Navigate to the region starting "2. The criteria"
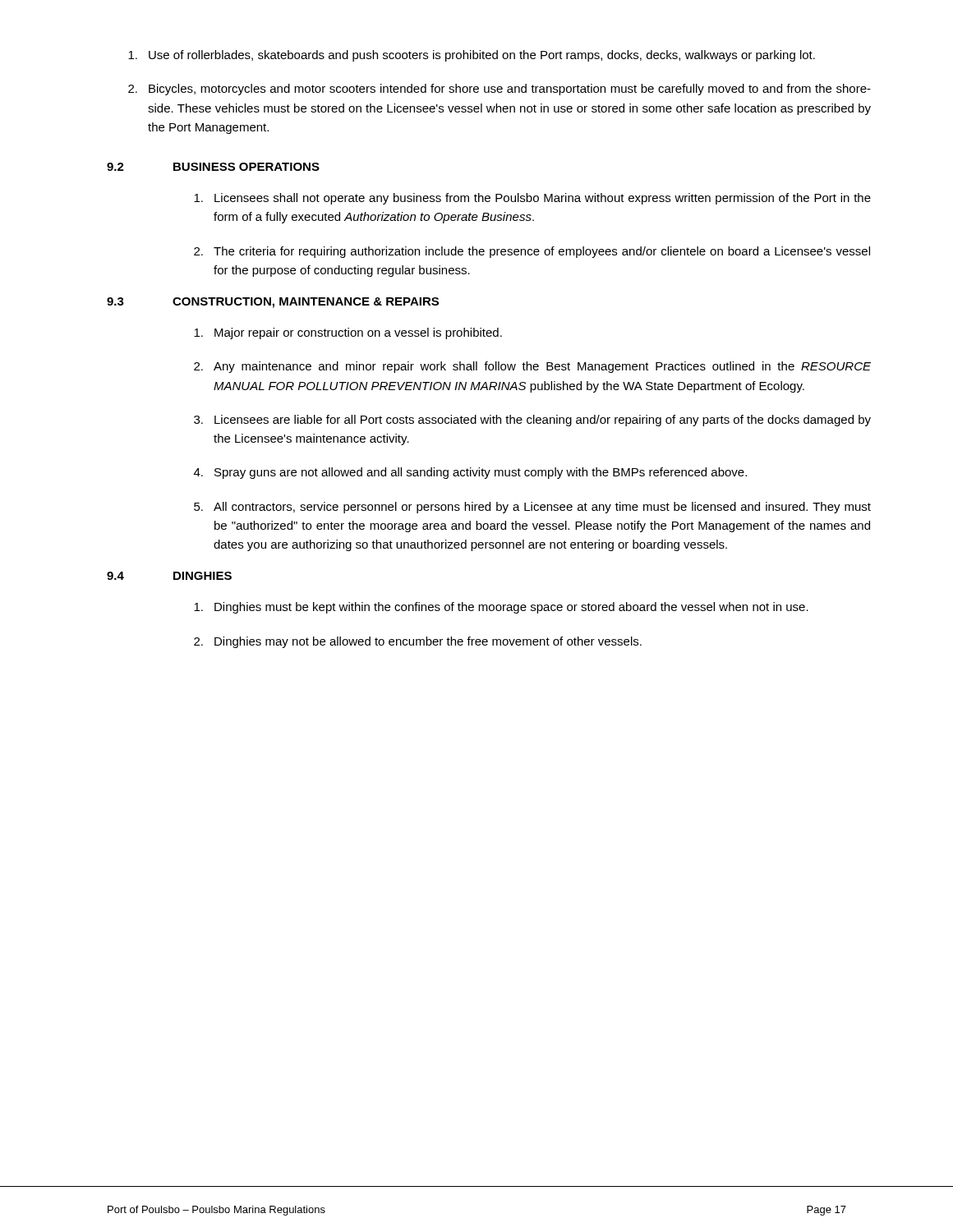953x1232 pixels. [x=522, y=260]
